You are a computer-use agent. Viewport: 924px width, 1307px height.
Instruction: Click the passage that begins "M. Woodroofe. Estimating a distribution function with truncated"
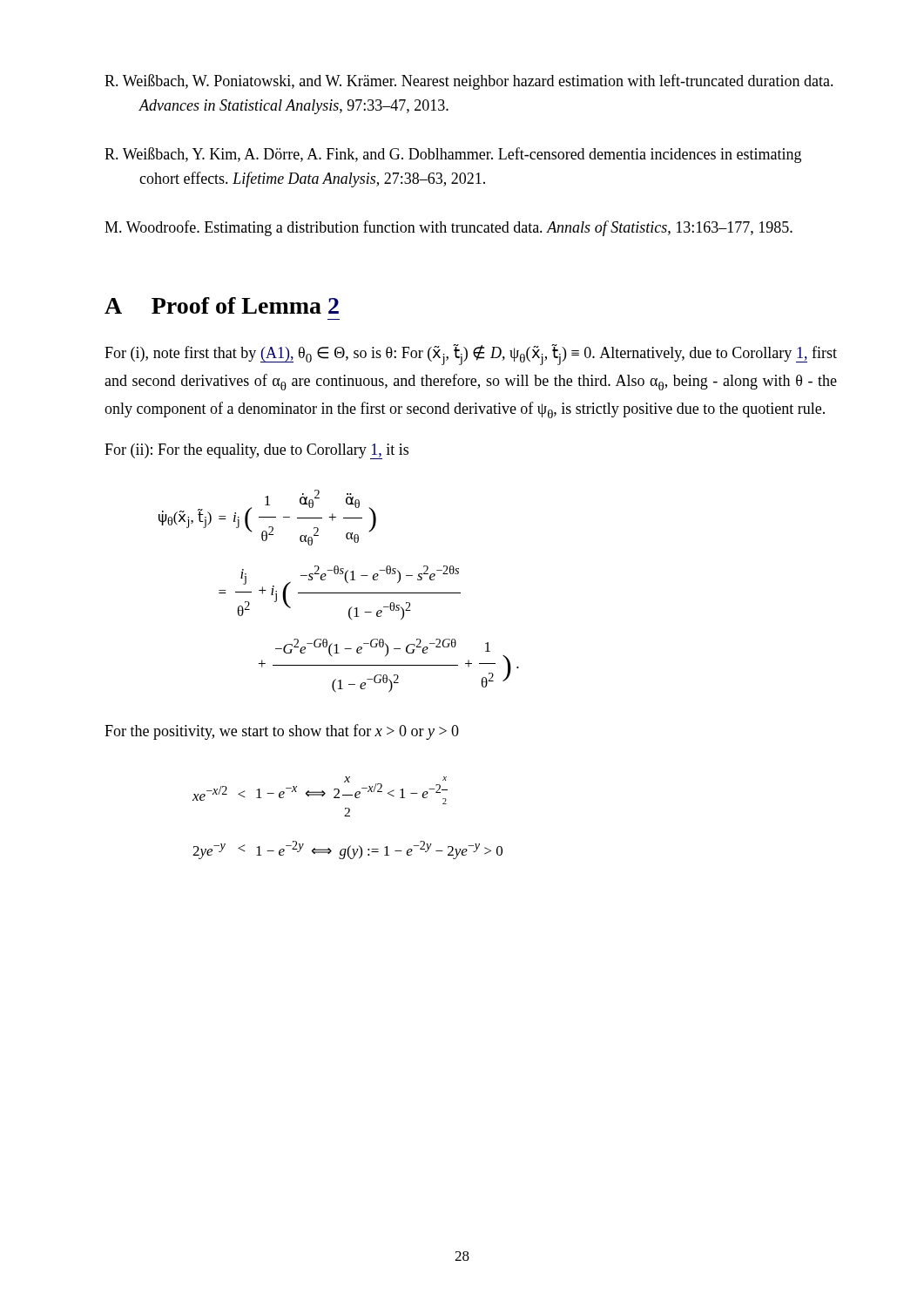[x=449, y=227]
